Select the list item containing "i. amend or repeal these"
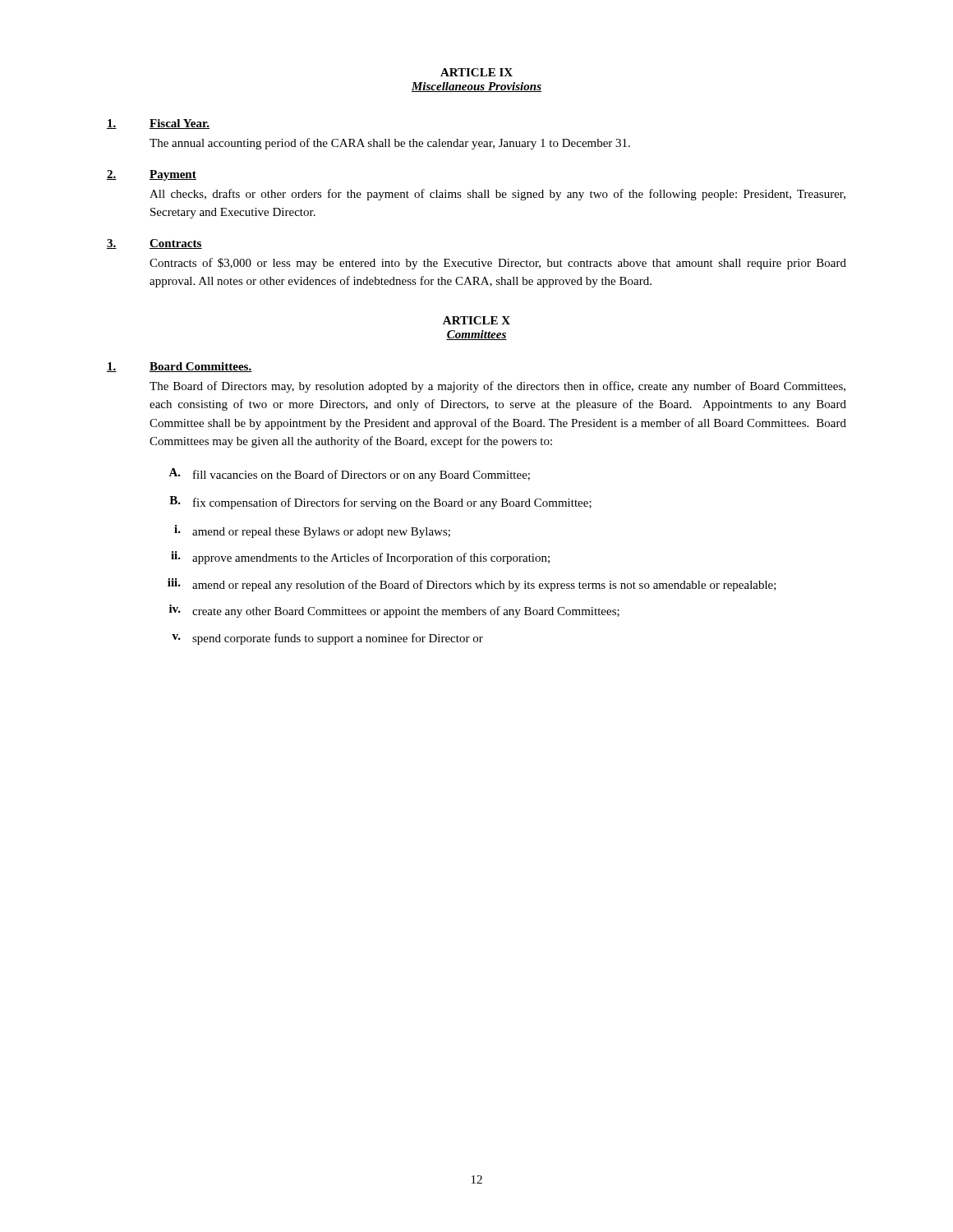The image size is (953, 1232). (312, 531)
